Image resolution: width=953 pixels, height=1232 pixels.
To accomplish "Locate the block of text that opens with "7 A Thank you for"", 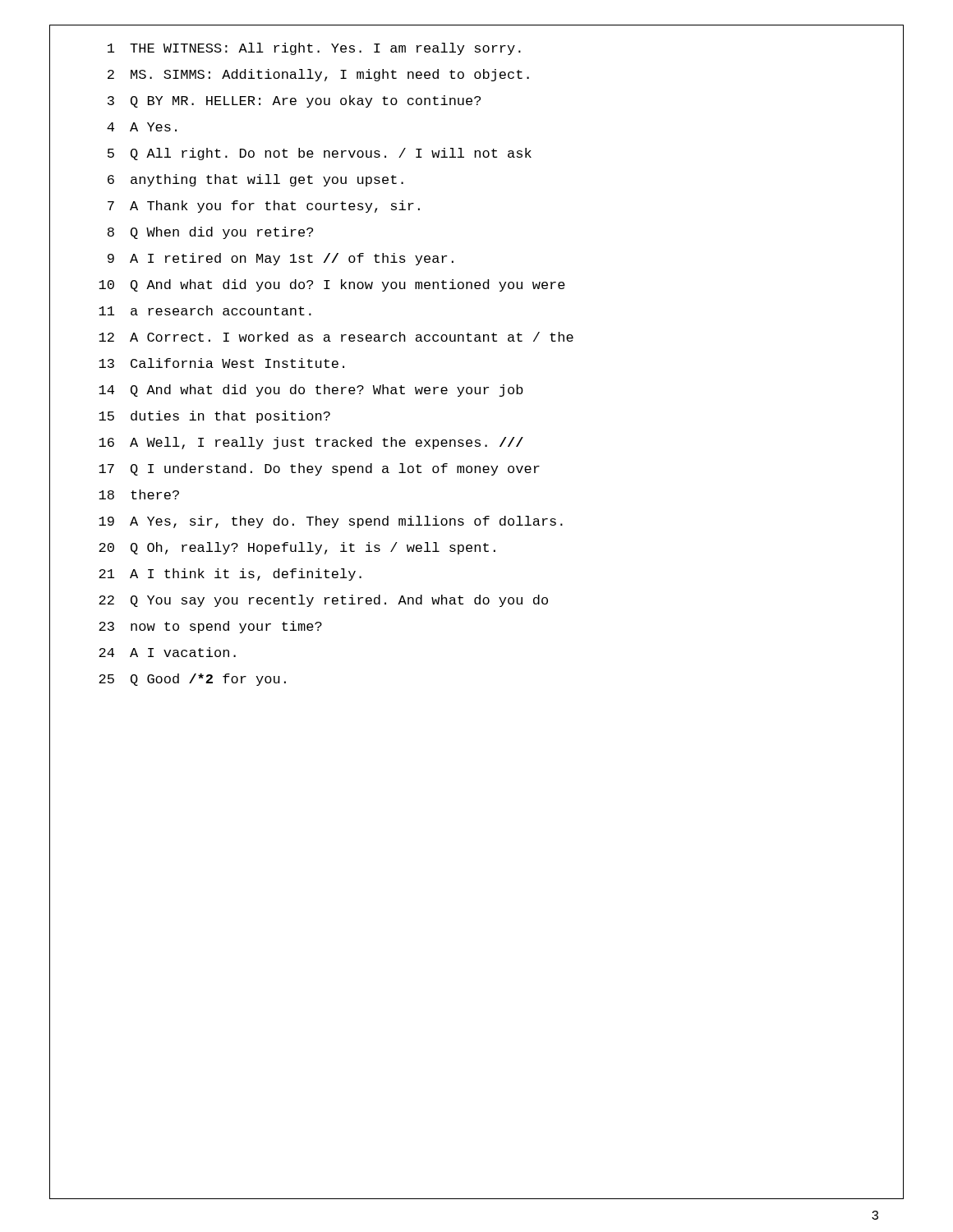I will point(264,207).
